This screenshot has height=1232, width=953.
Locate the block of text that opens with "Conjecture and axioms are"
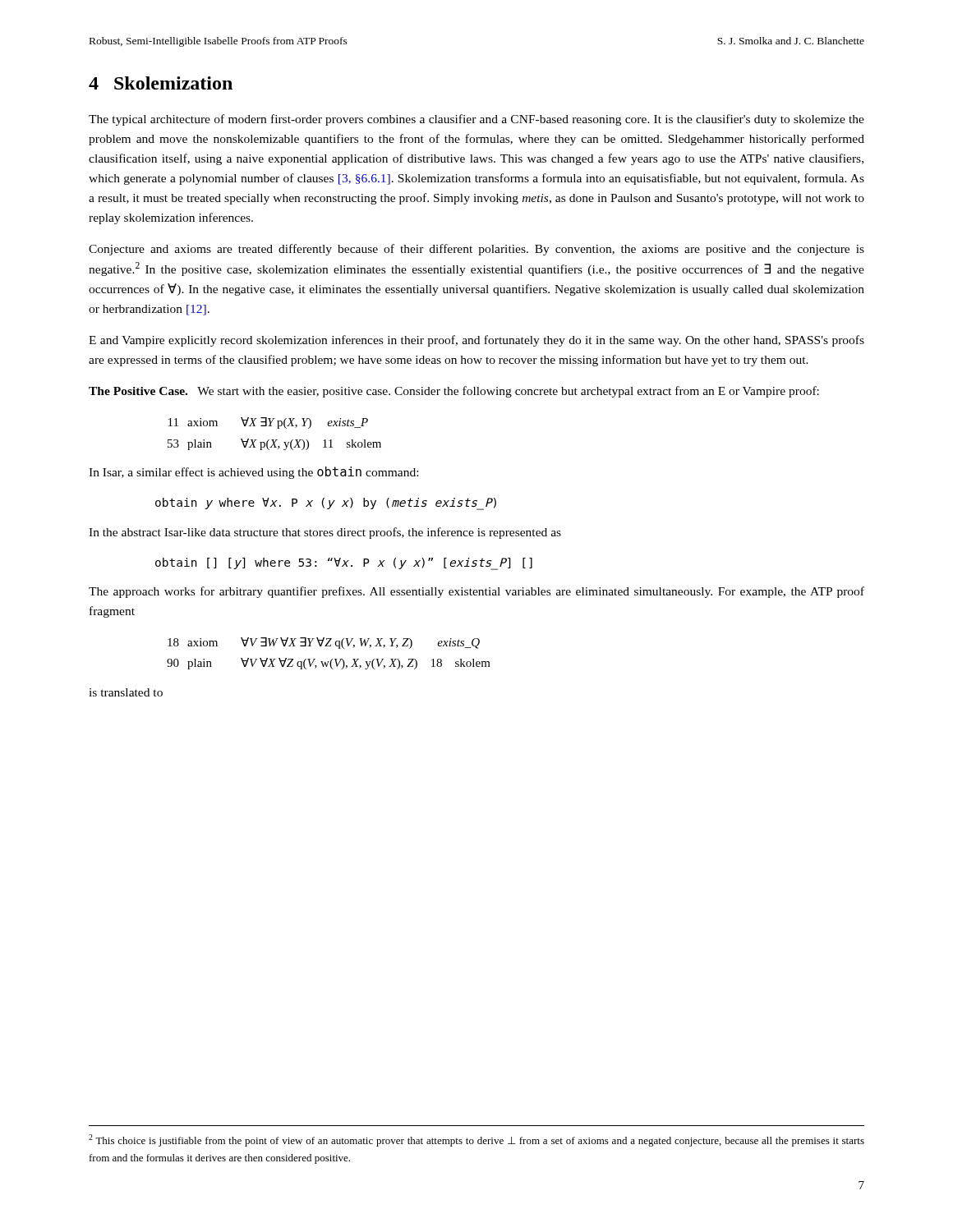(476, 279)
